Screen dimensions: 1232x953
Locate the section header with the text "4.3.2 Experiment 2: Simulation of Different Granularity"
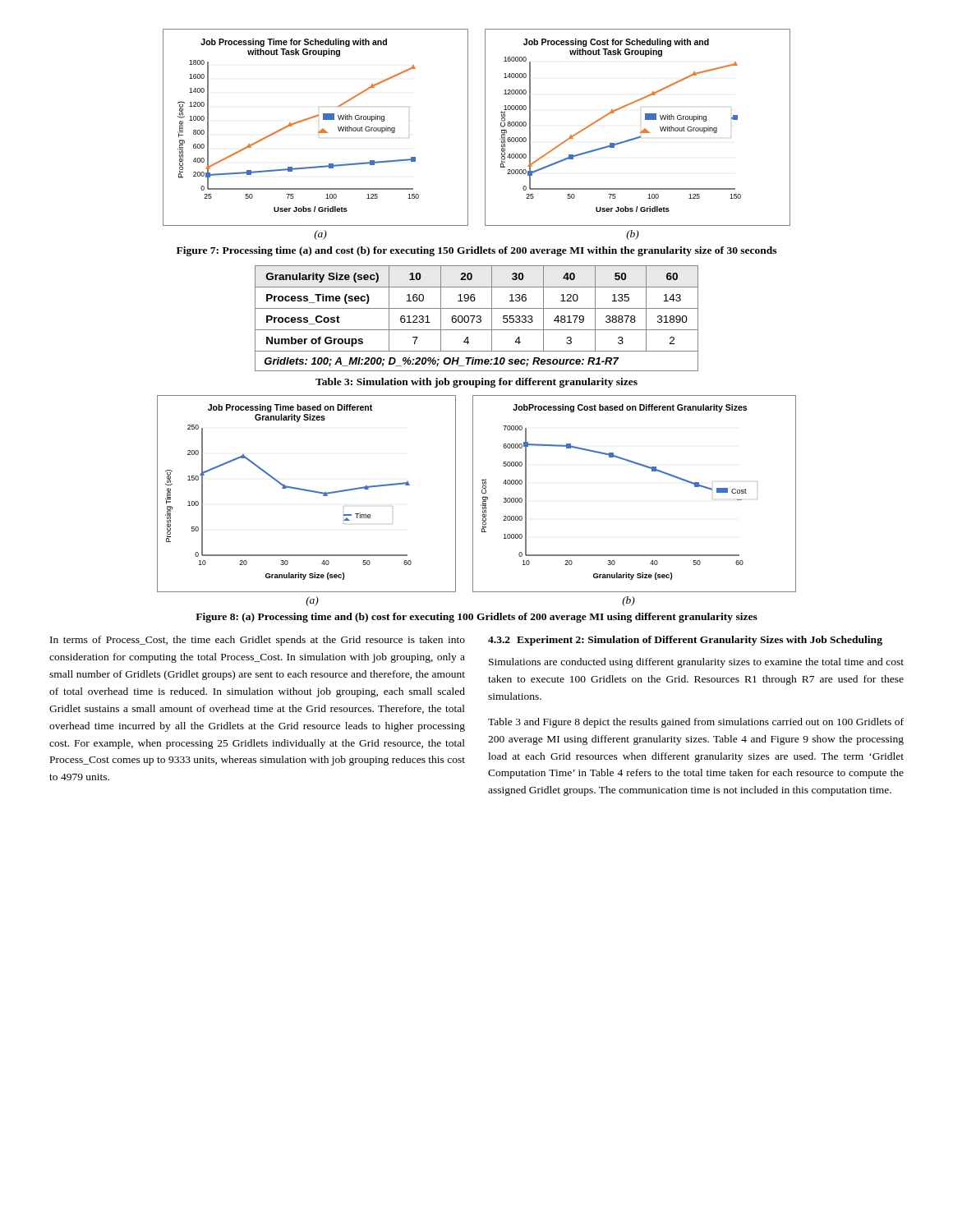tap(685, 640)
